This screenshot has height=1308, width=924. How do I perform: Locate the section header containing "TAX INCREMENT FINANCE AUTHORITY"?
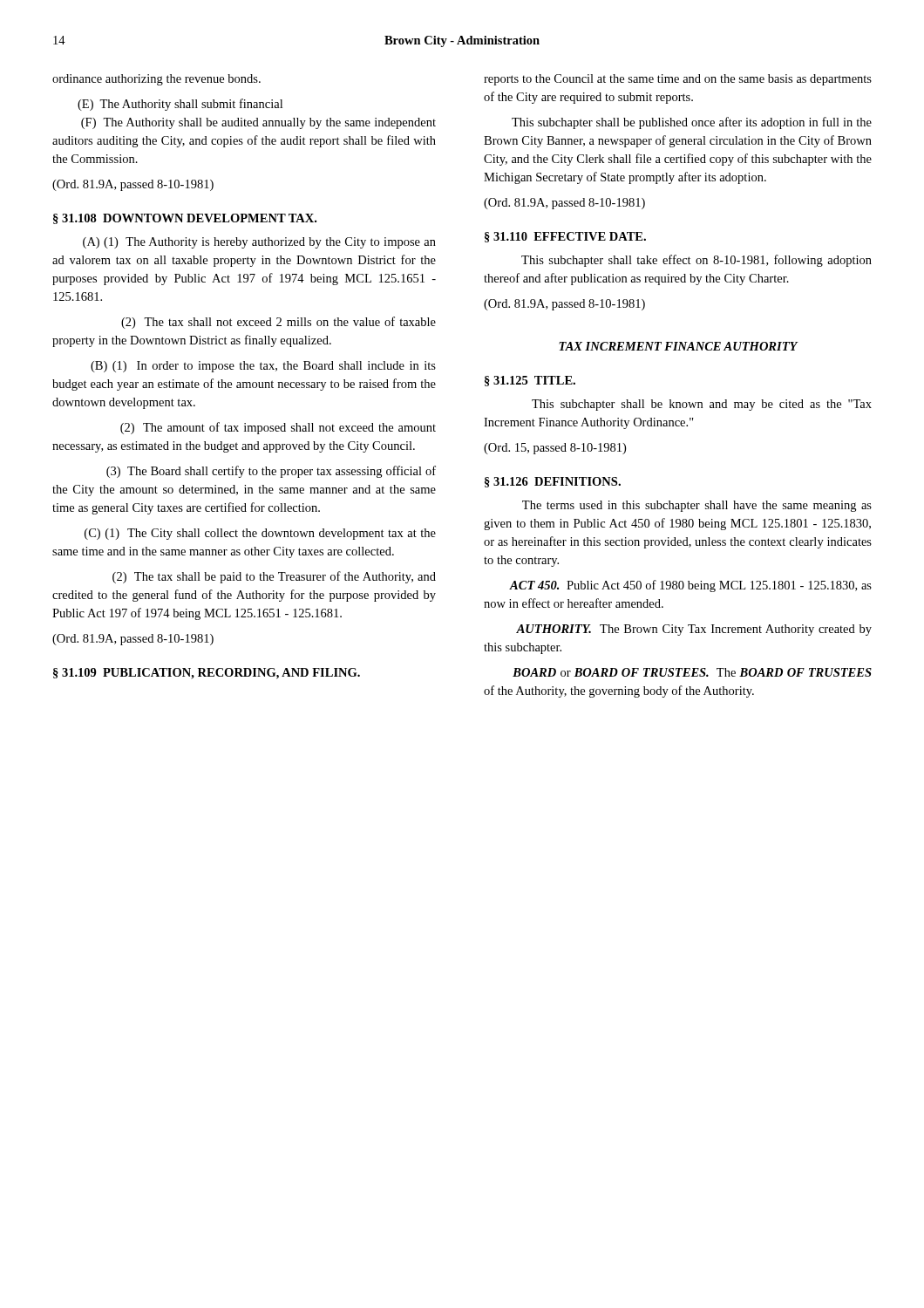point(678,346)
